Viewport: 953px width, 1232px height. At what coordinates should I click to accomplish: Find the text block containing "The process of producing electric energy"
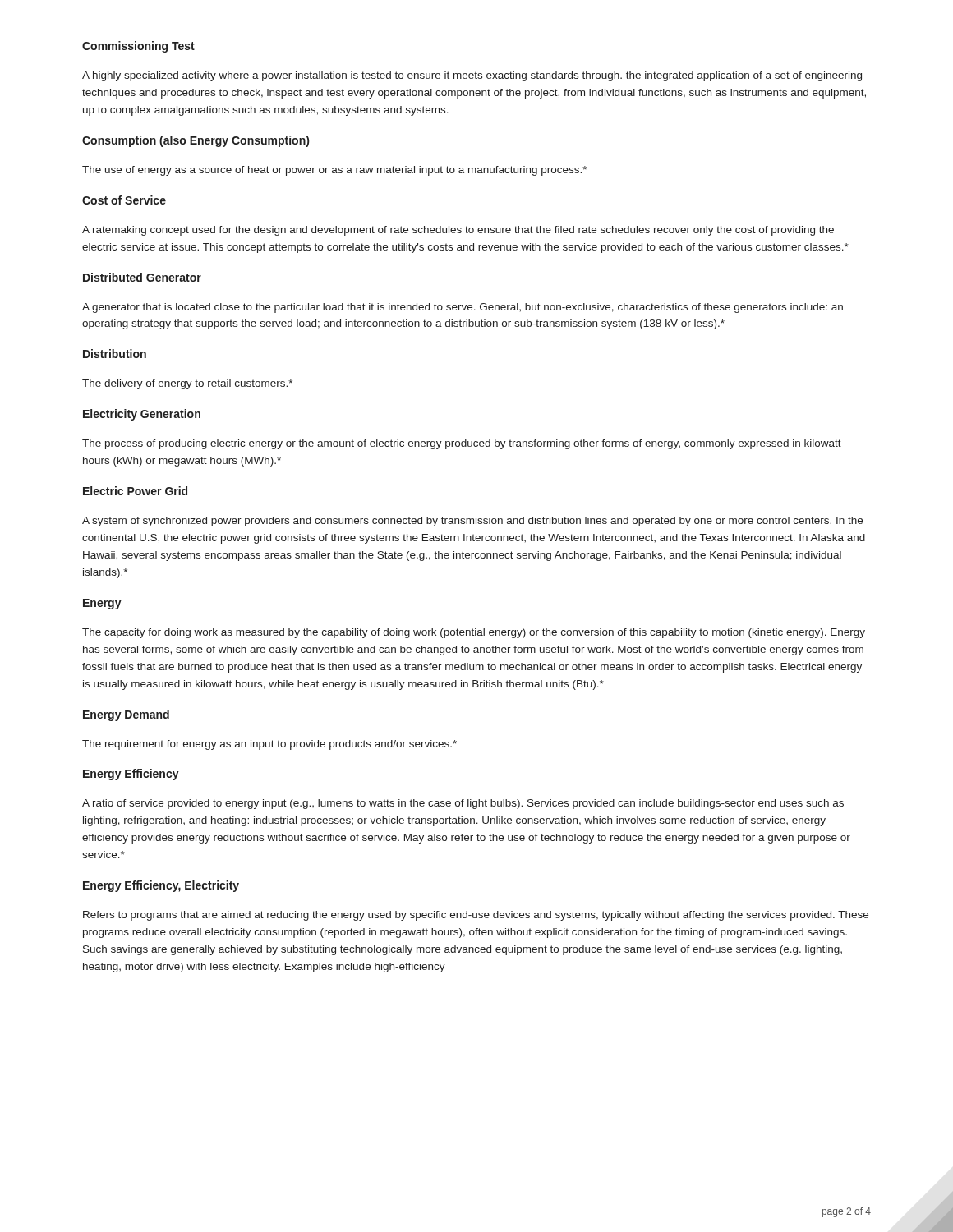[x=476, y=453]
